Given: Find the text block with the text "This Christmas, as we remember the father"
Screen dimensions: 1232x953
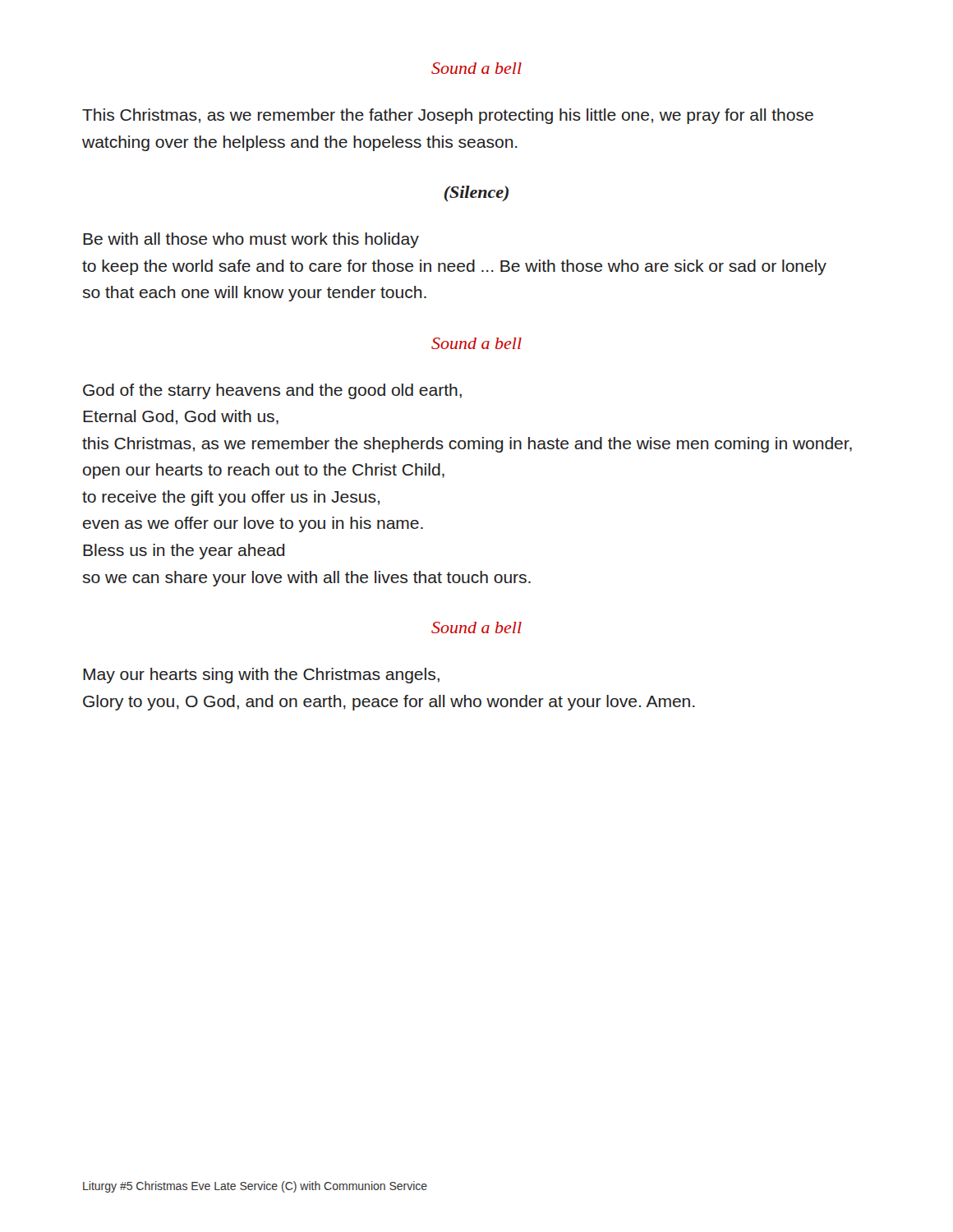Looking at the screenshot, I should [x=448, y=128].
